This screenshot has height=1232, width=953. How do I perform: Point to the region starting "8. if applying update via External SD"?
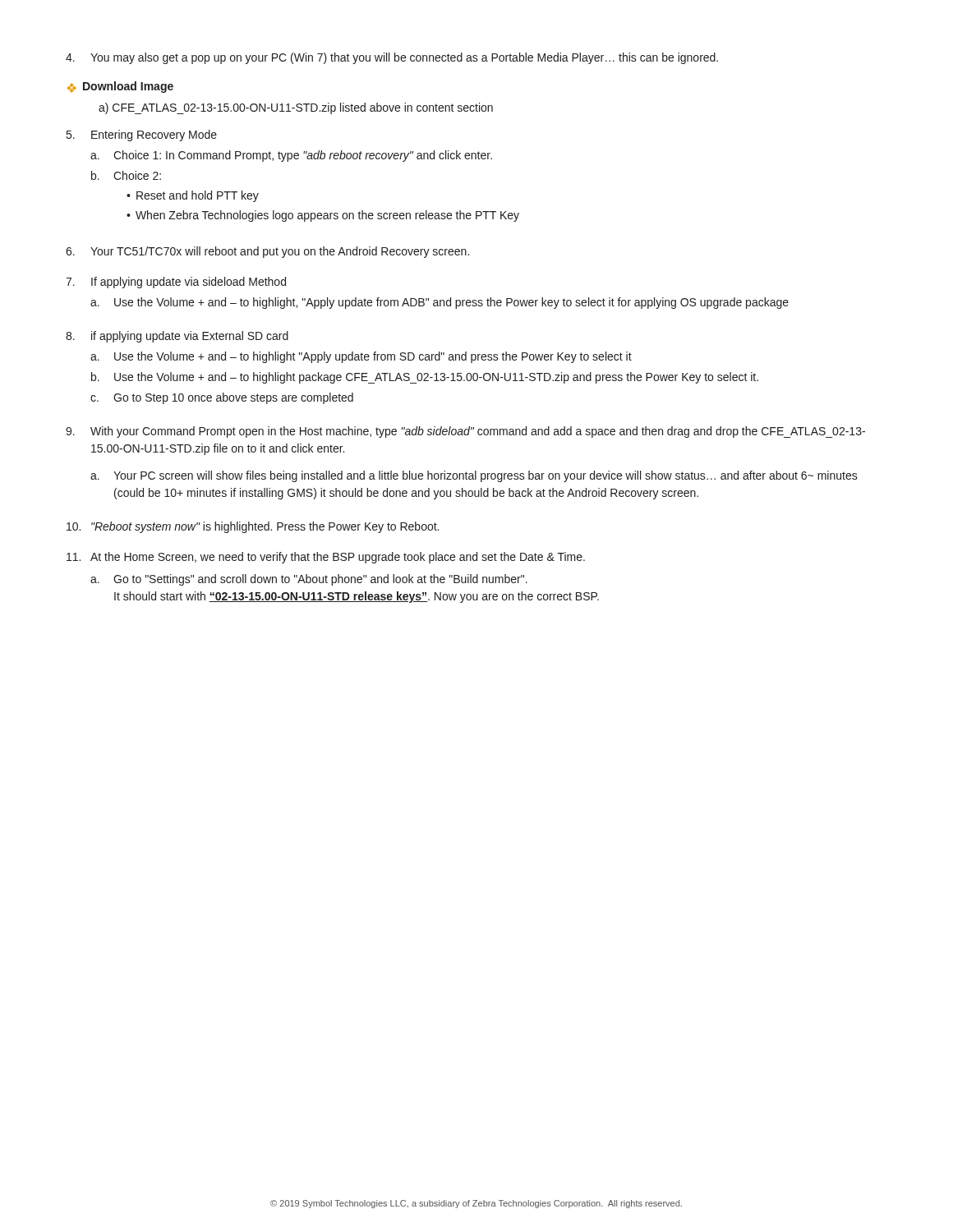[x=476, y=369]
